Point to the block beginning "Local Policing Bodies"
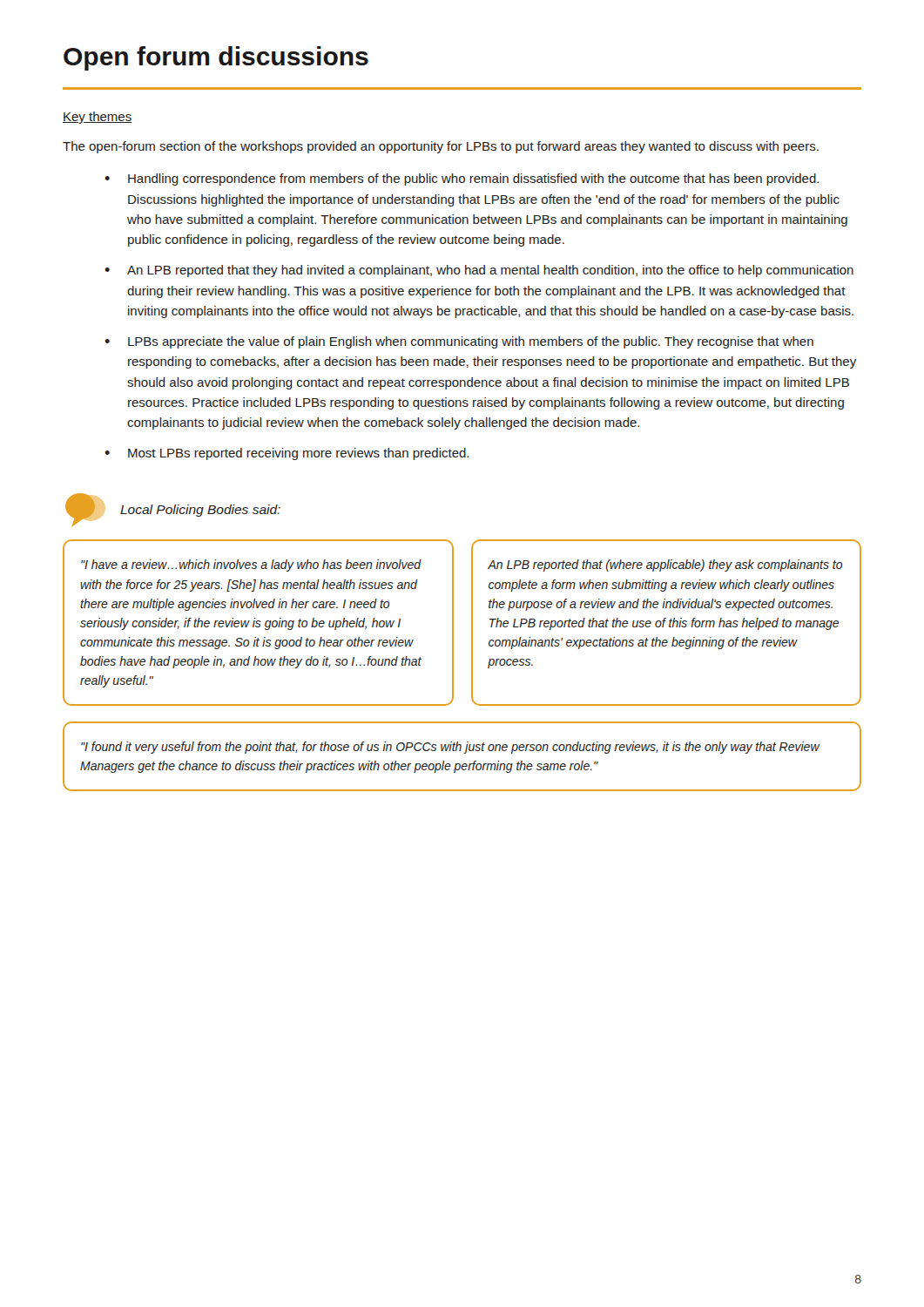This screenshot has width=924, height=1307. [172, 510]
